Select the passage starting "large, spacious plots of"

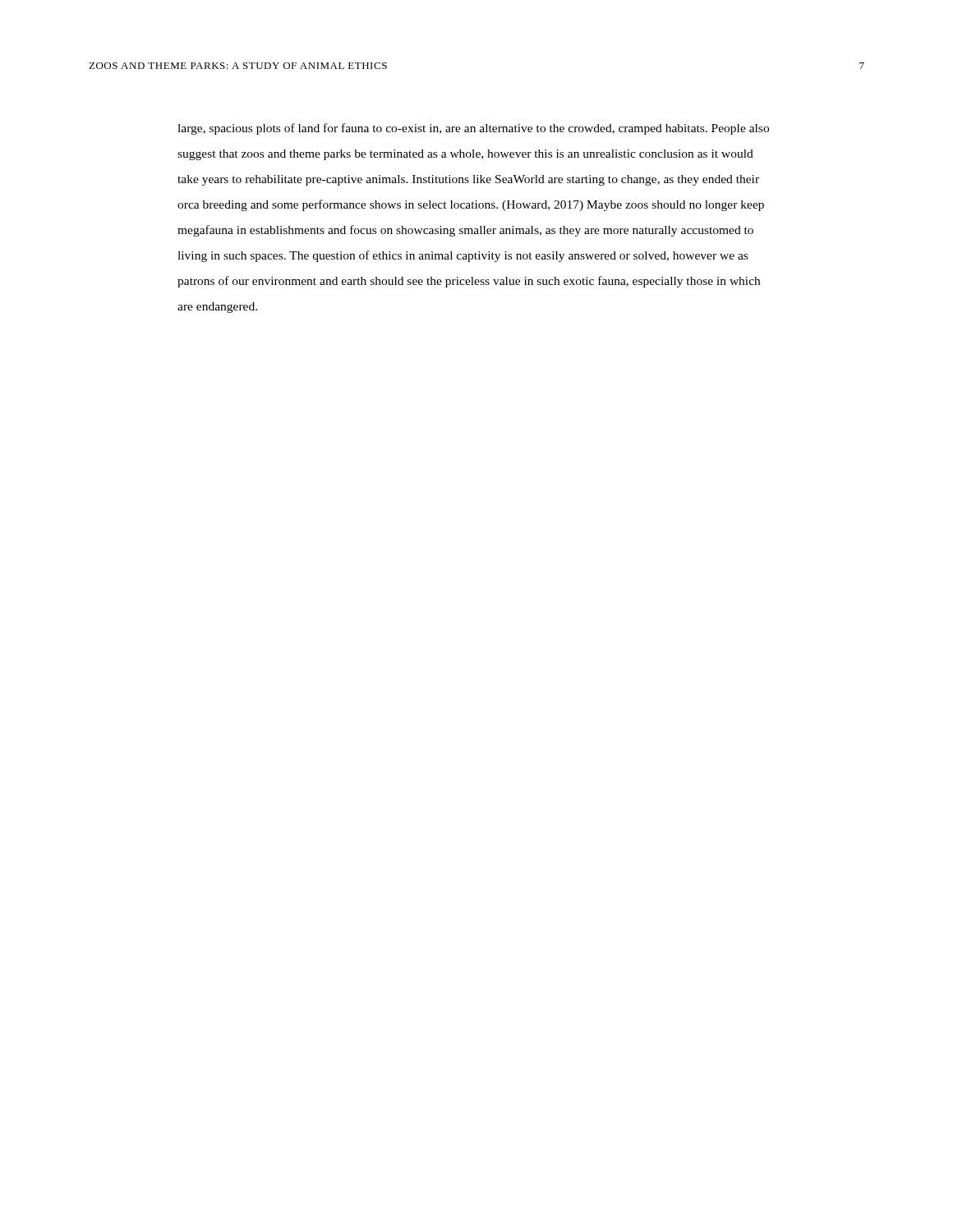(x=473, y=217)
